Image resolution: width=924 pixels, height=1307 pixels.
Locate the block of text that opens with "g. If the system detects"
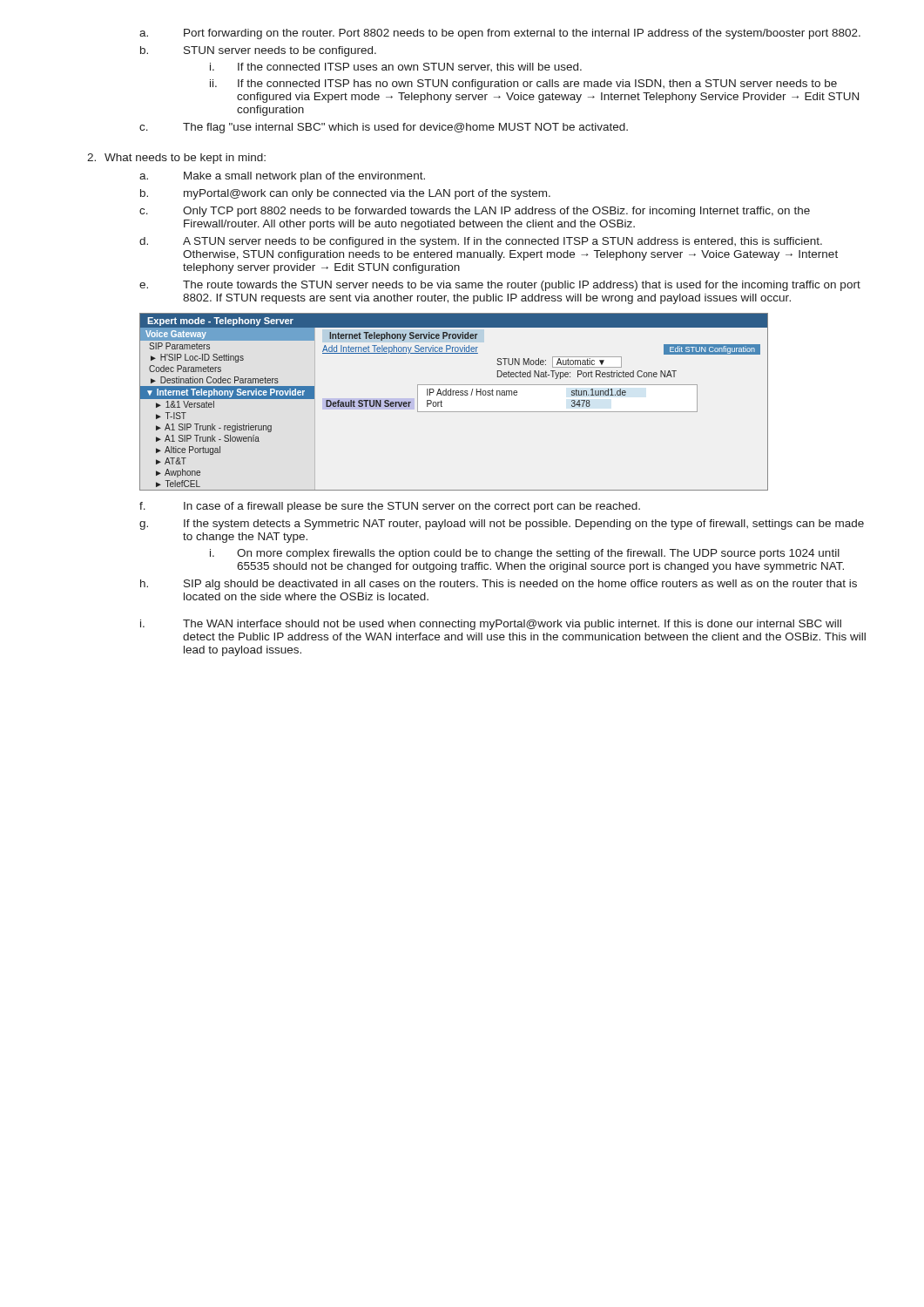pyautogui.click(x=479, y=545)
